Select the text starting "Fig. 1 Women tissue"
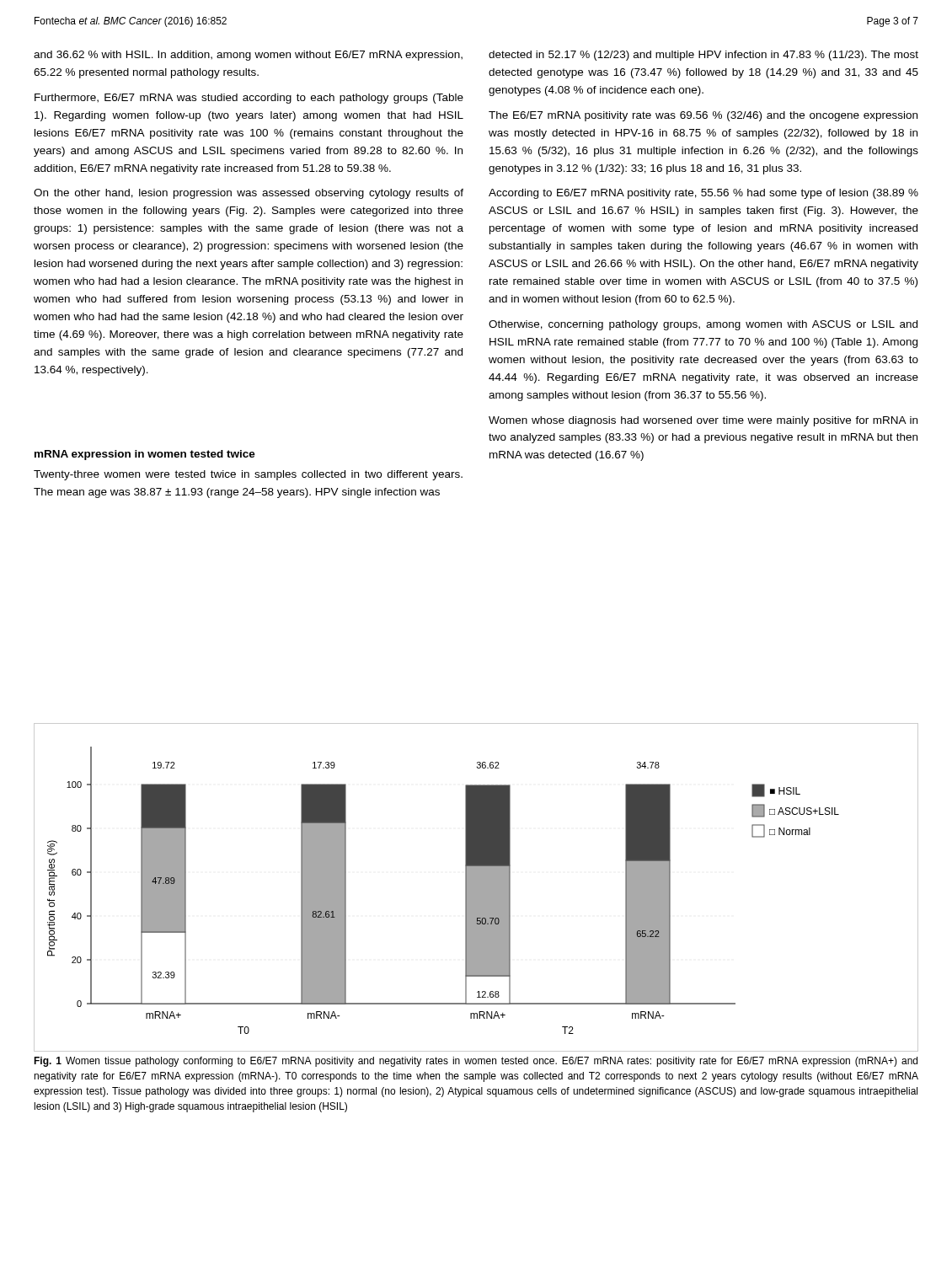 pyautogui.click(x=476, y=1084)
